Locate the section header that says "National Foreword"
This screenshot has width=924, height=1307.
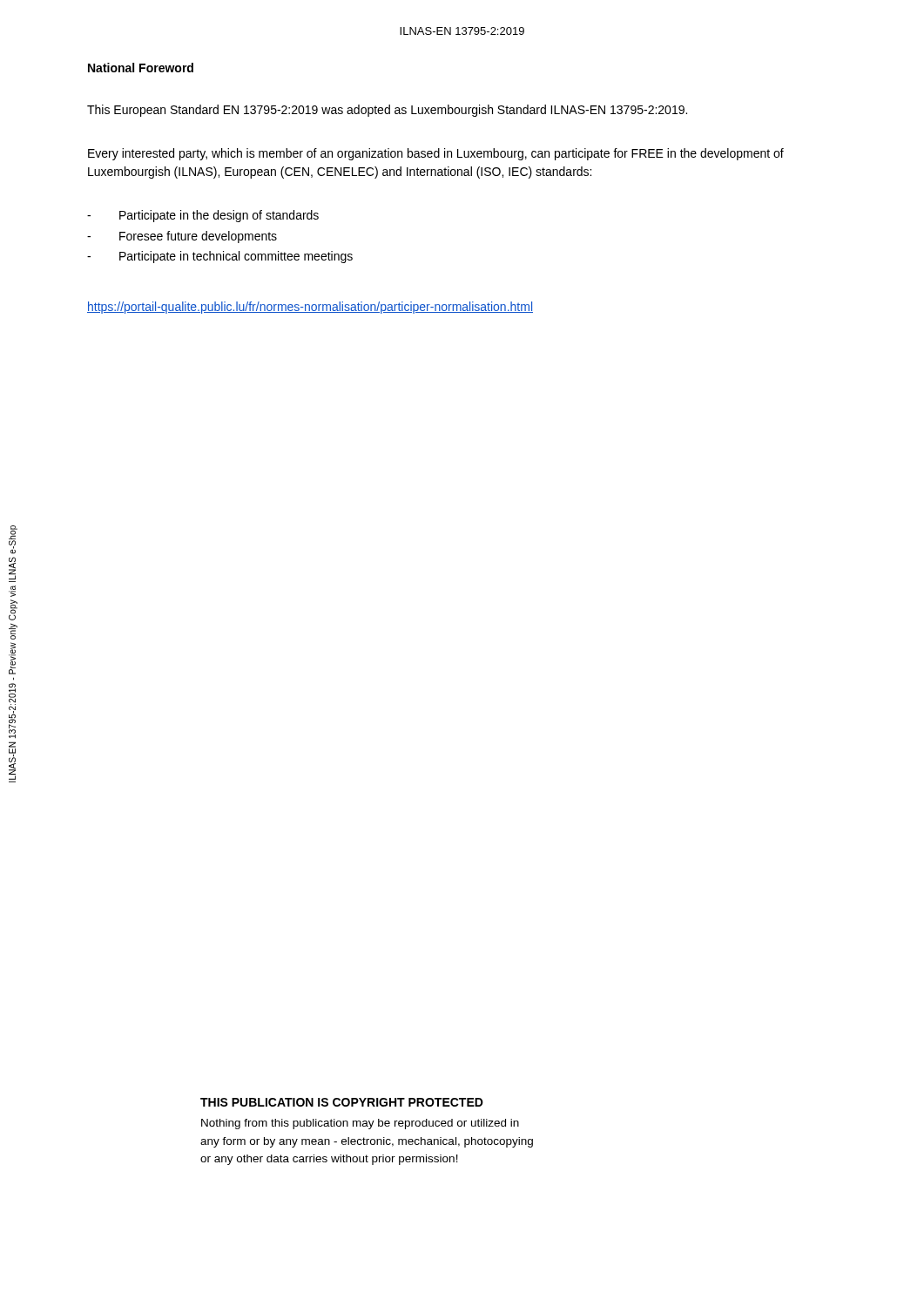coord(141,68)
